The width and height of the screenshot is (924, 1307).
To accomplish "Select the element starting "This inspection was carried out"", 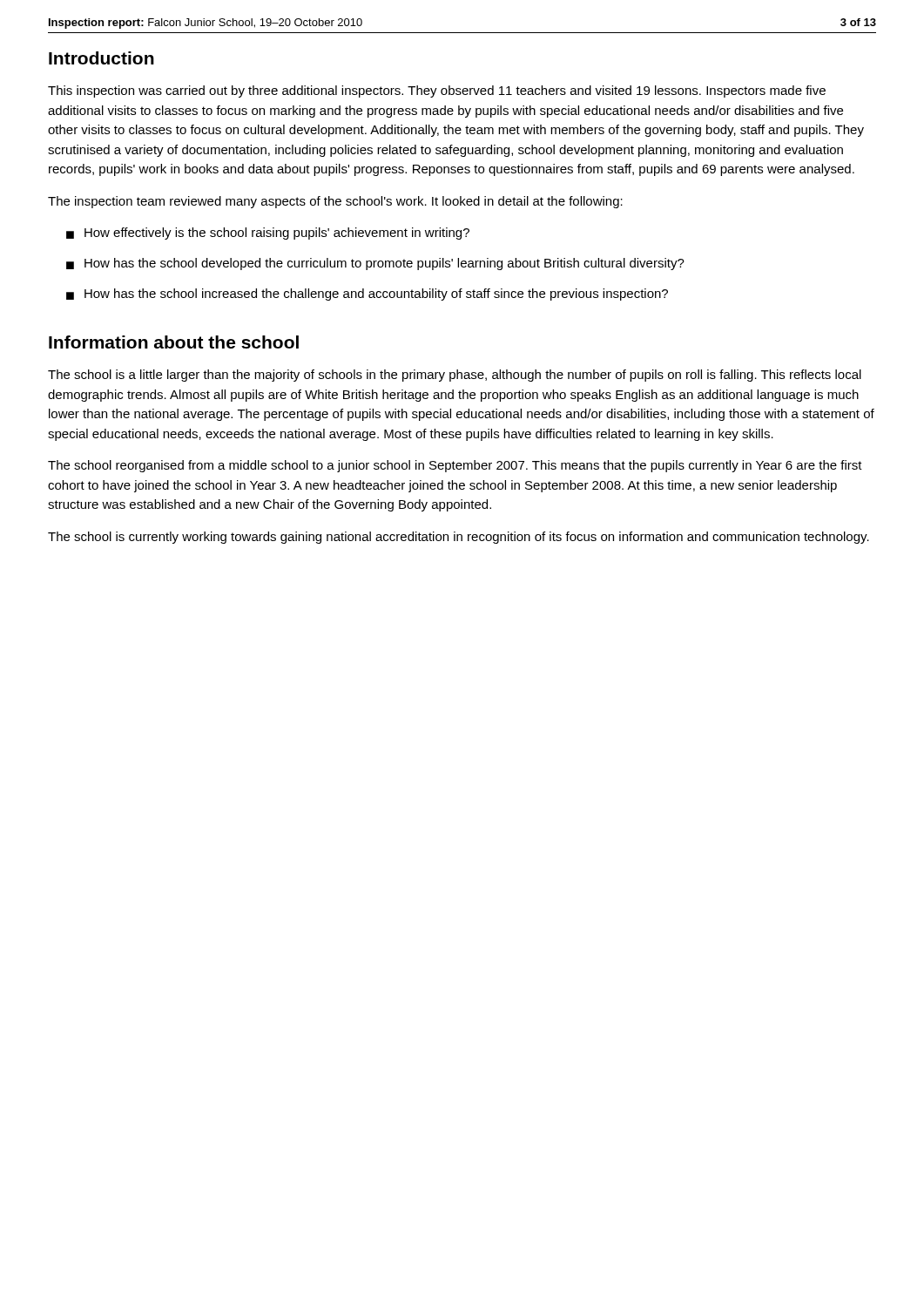I will (x=456, y=129).
